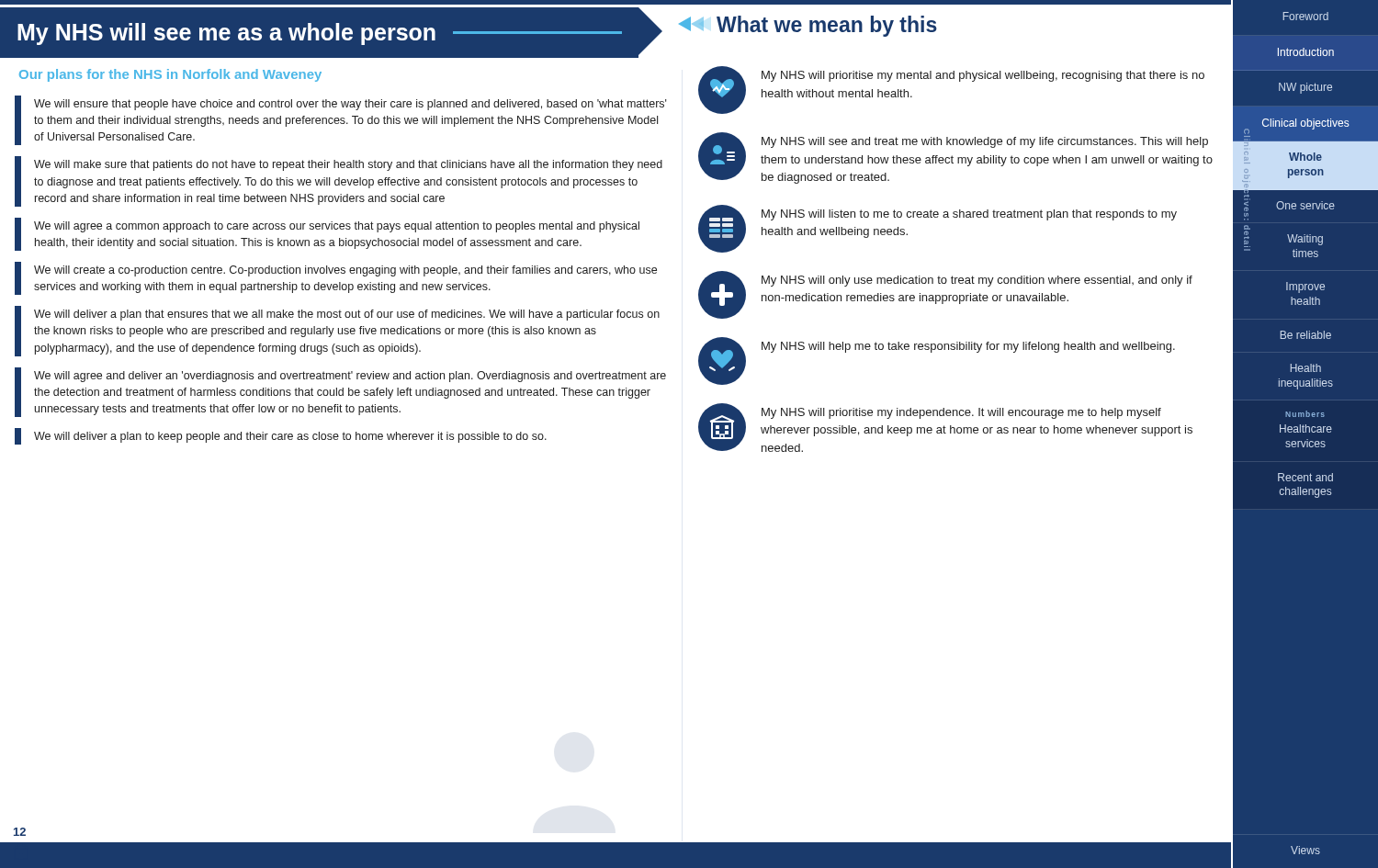
Task: Navigate to the block starting "We will make sure that patients do not"
Action: pos(341,181)
